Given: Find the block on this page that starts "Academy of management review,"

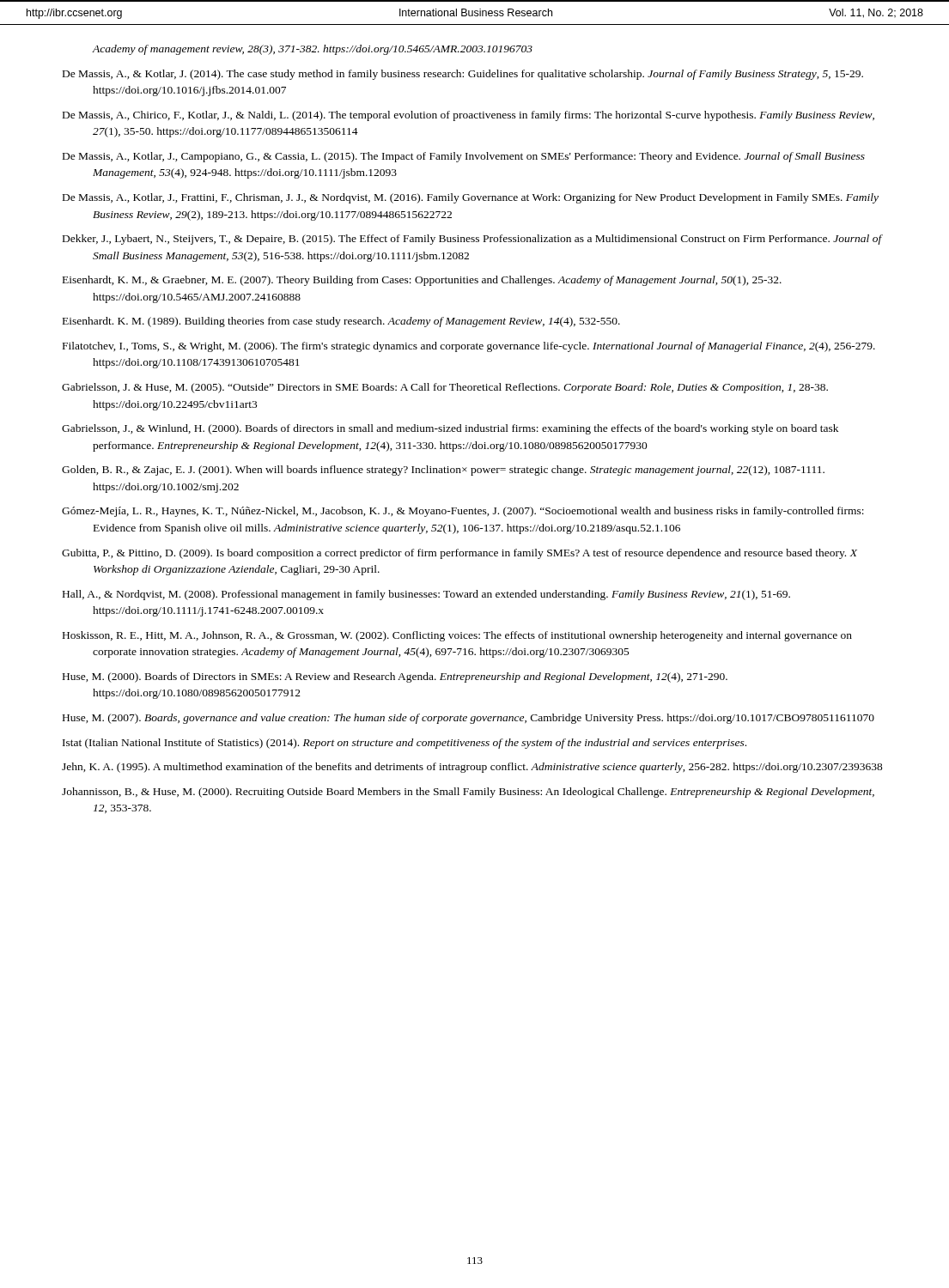Looking at the screenshot, I should (x=313, y=49).
